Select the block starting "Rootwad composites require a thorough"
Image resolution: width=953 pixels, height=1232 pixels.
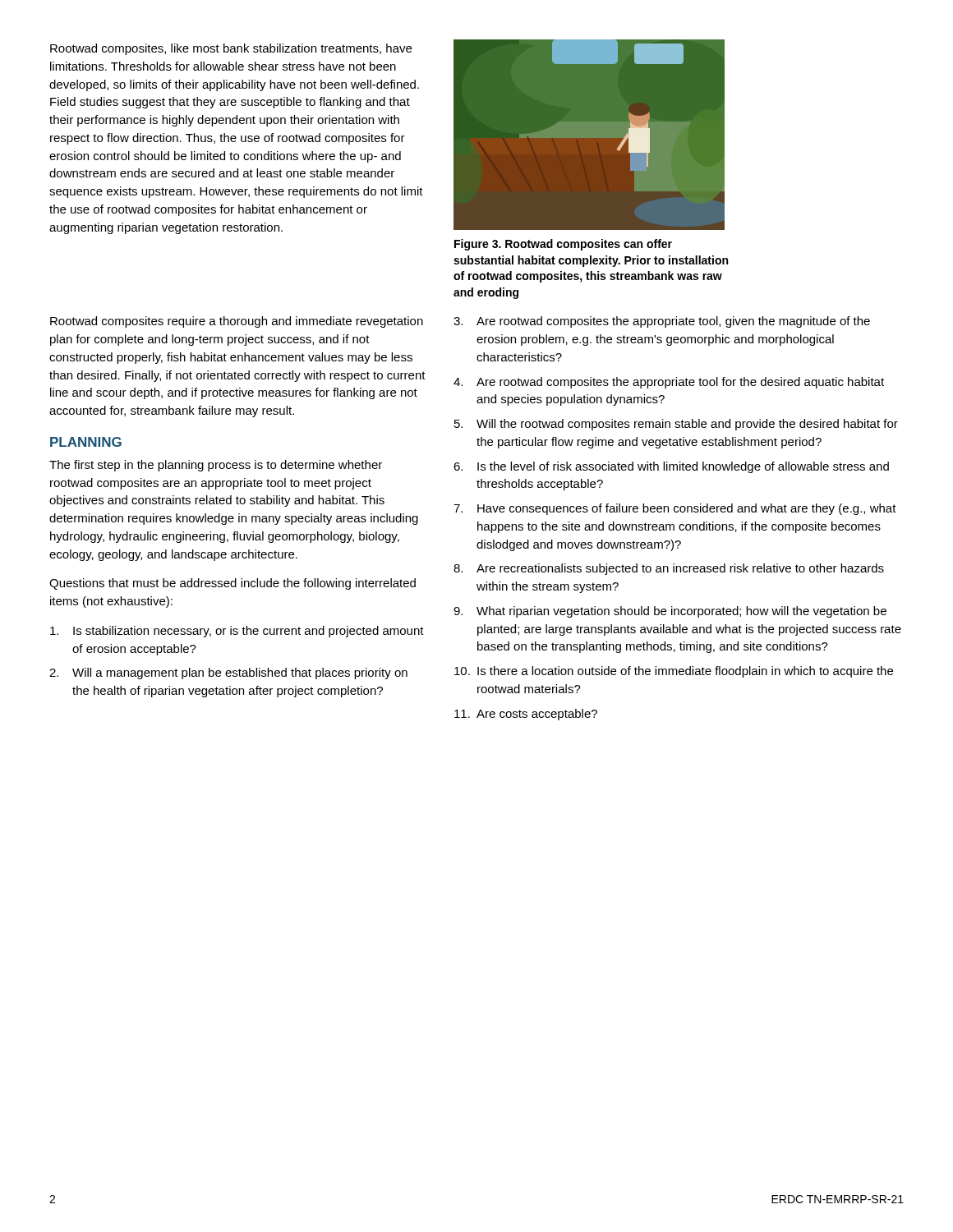[238, 366]
